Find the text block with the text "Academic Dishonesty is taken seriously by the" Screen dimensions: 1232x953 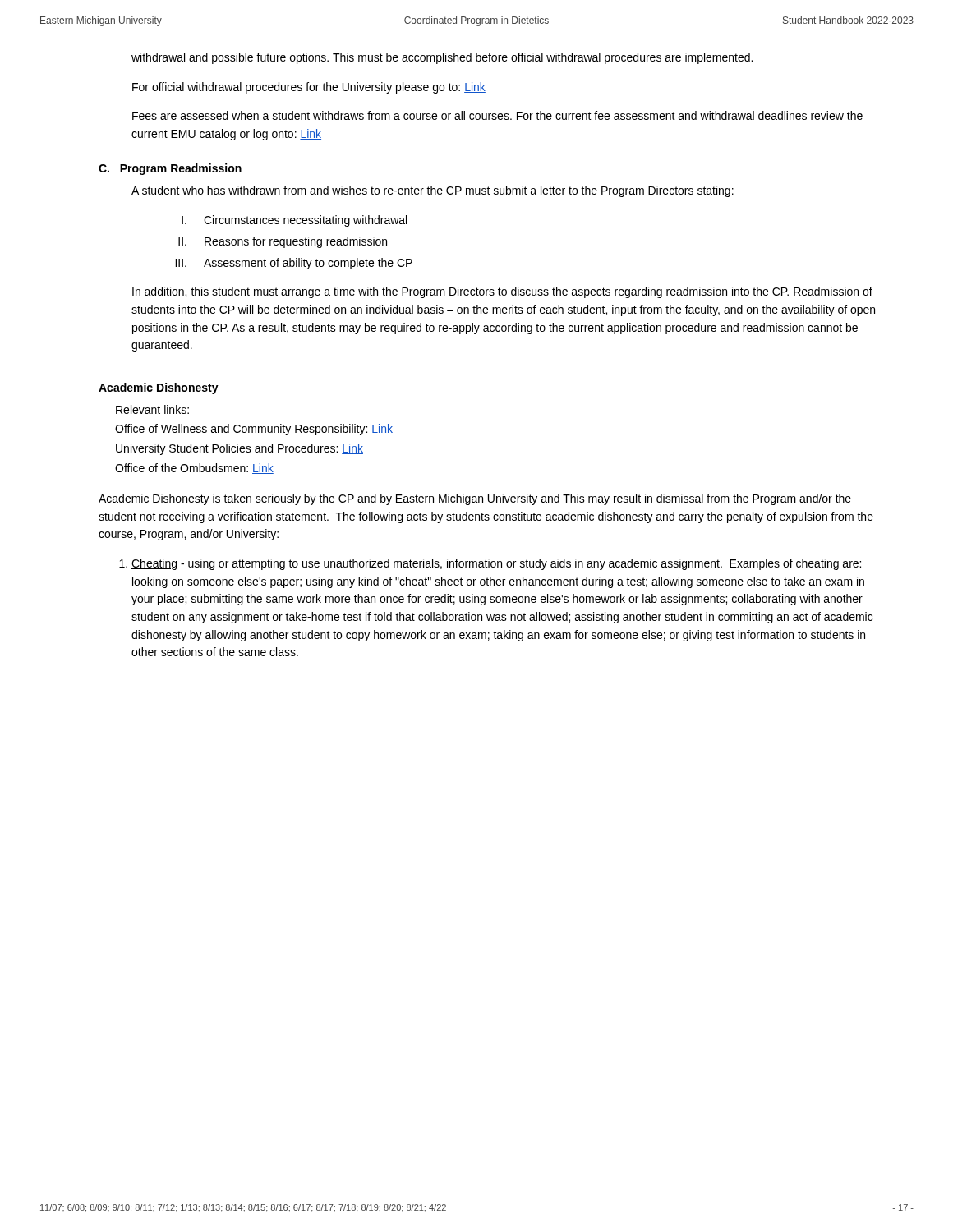pyautogui.click(x=486, y=516)
